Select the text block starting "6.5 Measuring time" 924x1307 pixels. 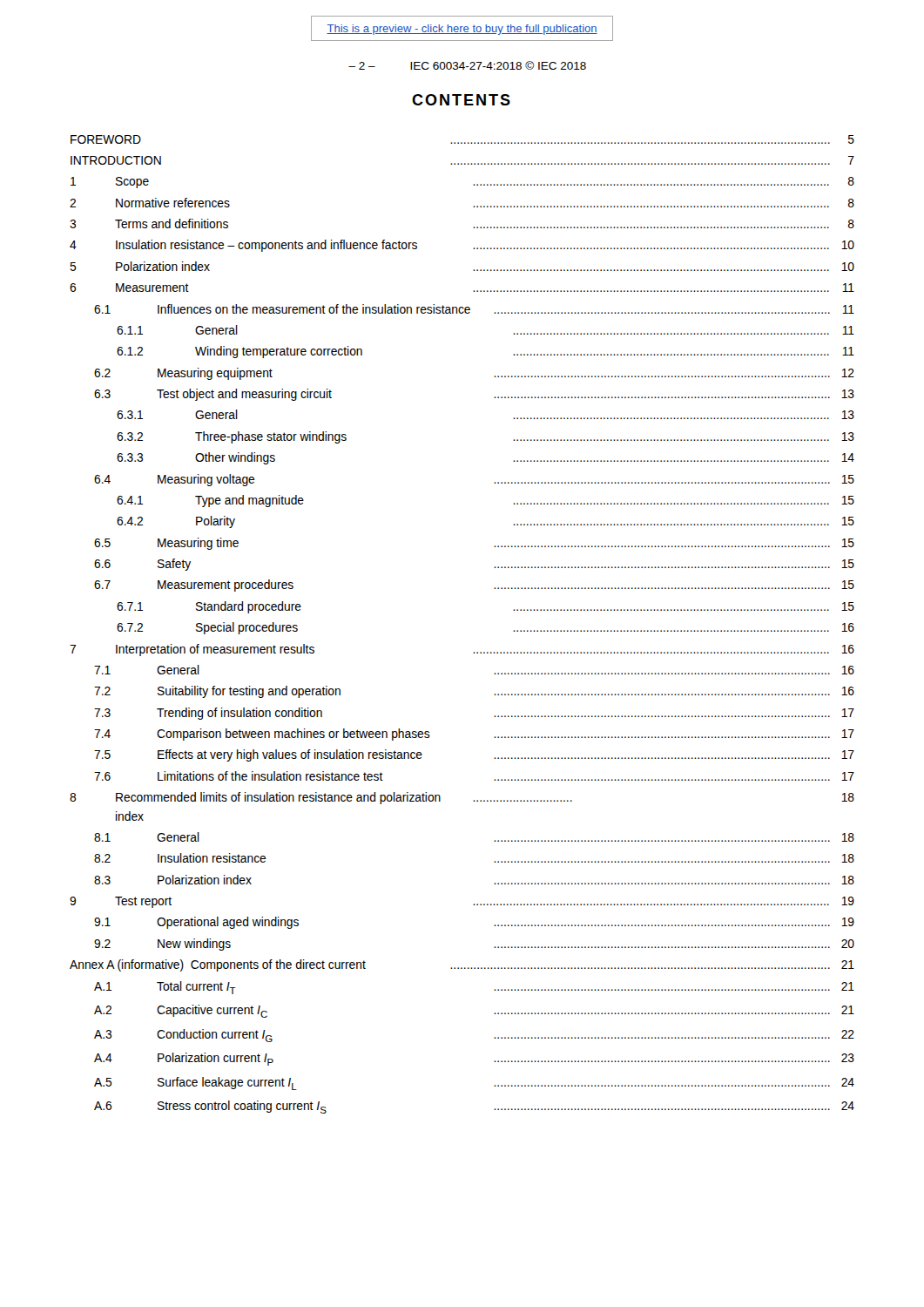click(x=195, y=543)
